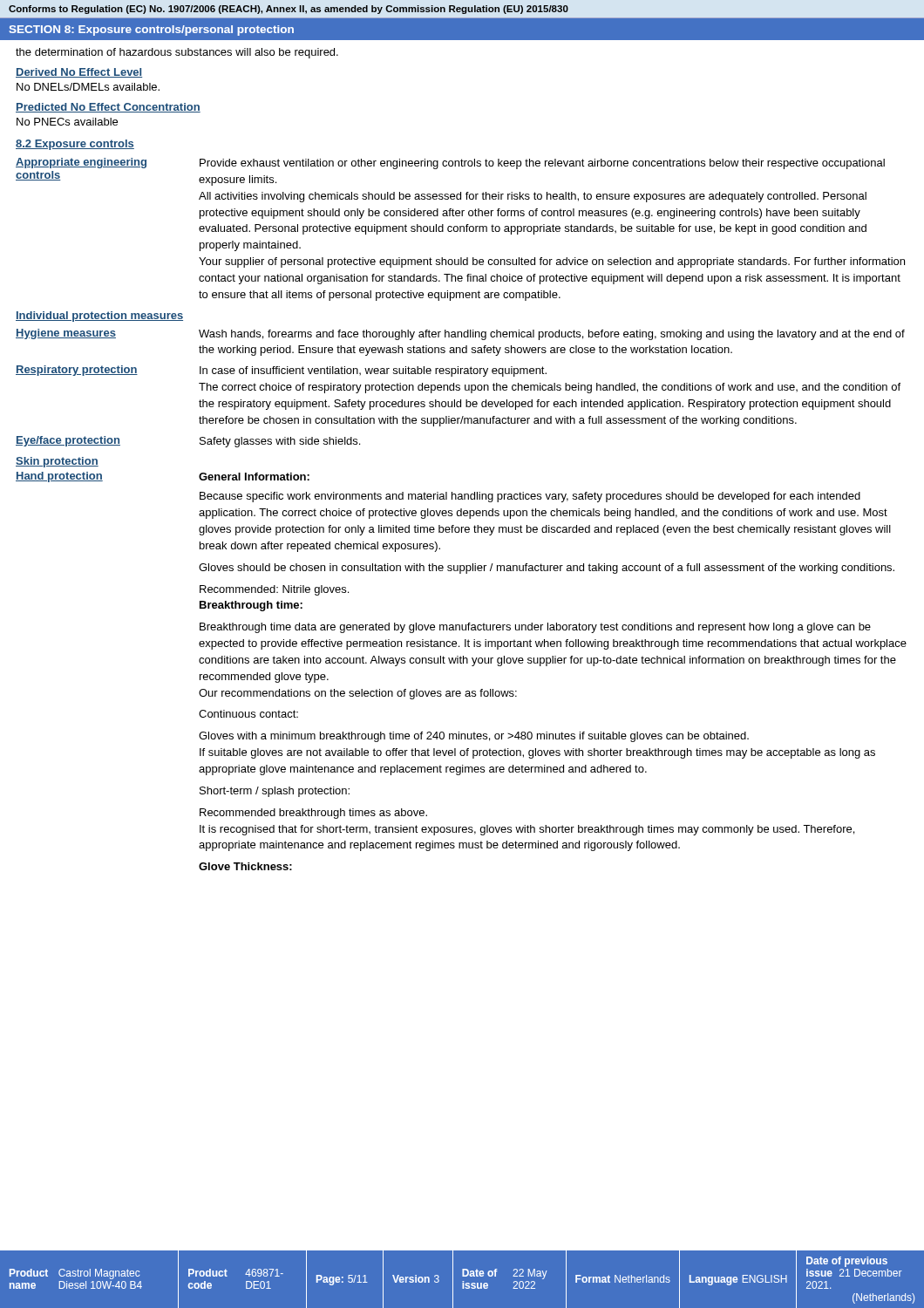Select the element starting "No PNECs available"
This screenshot has width=924, height=1308.
(x=67, y=122)
